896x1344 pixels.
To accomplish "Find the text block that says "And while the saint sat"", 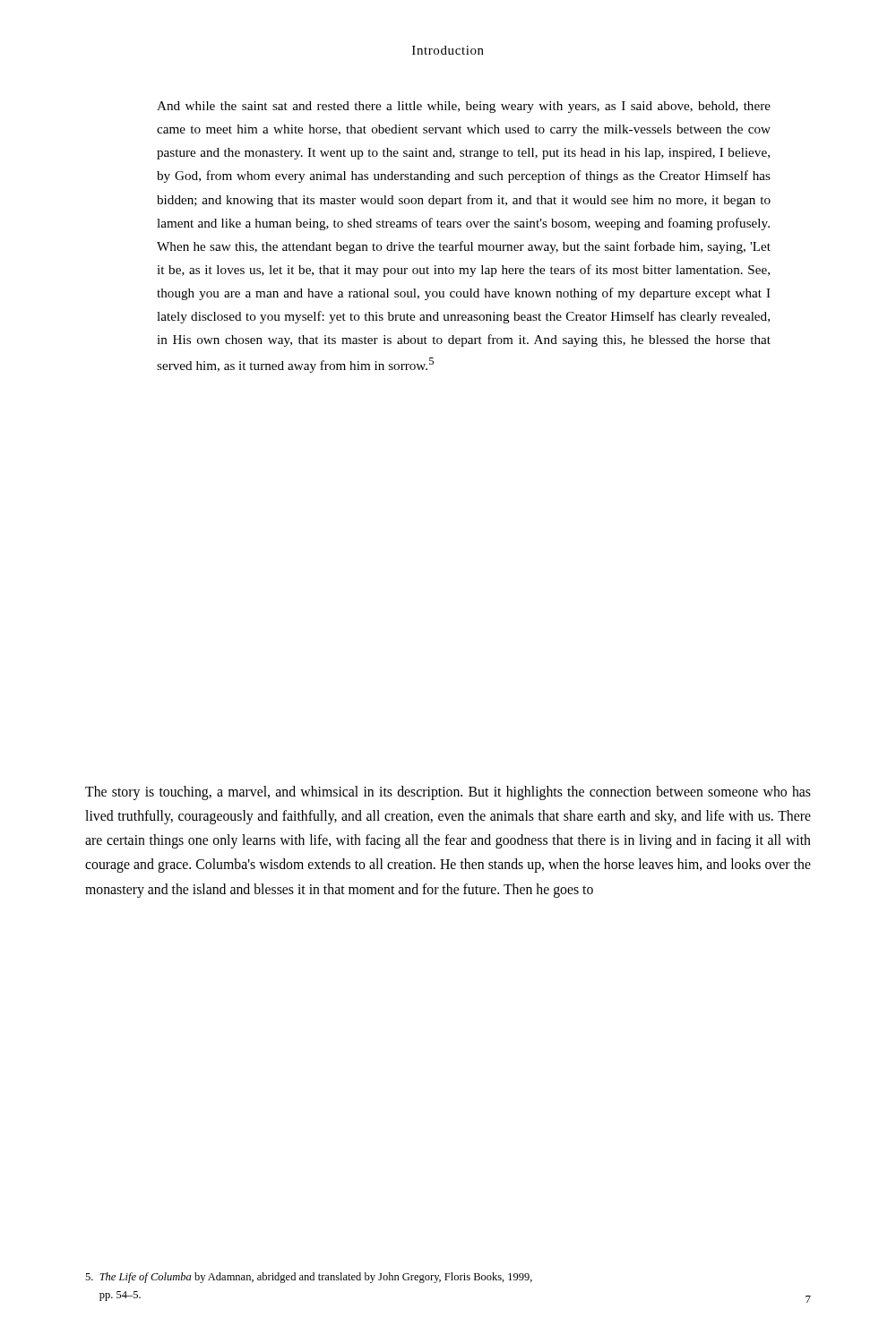I will [464, 235].
